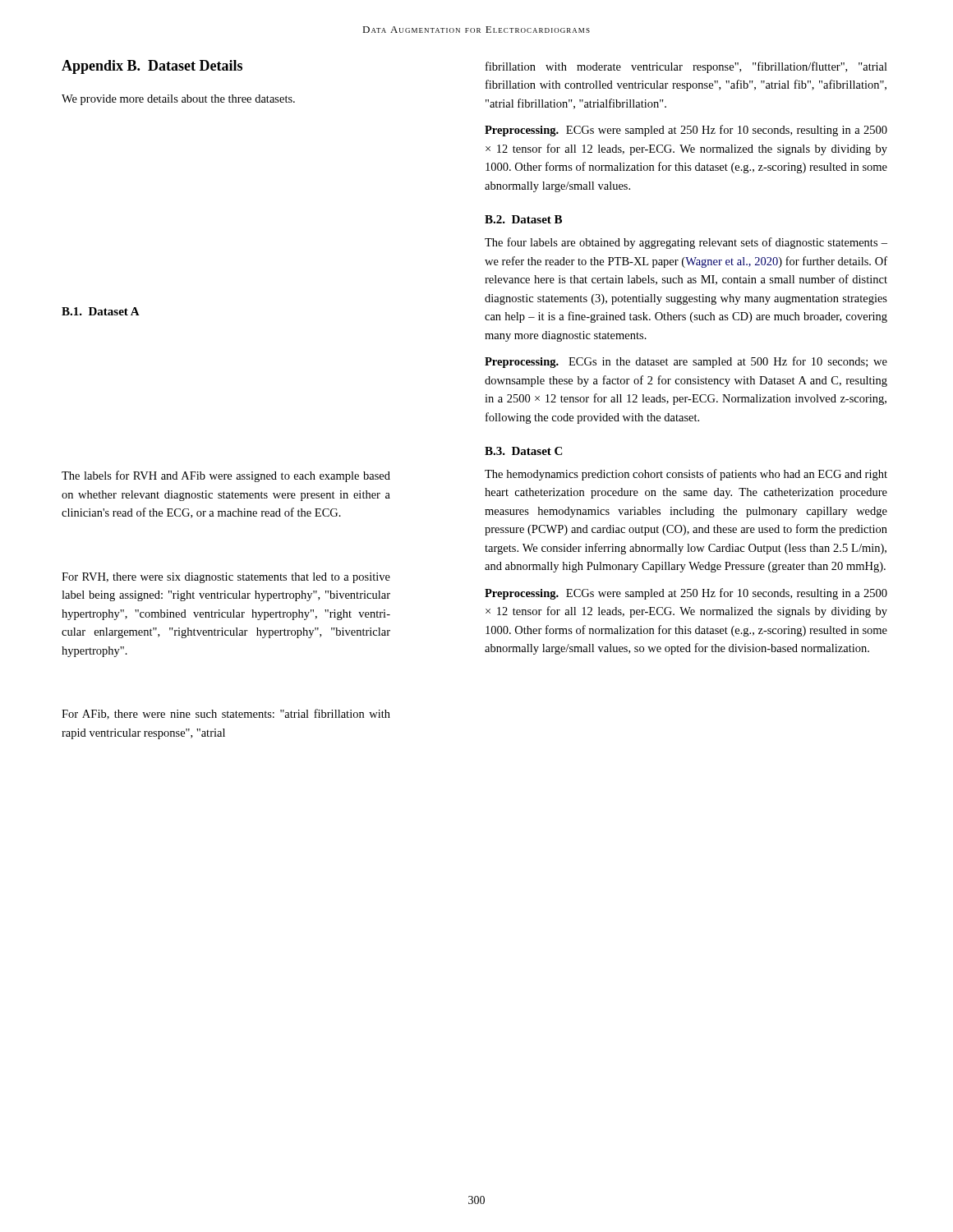953x1232 pixels.
Task: Navigate to the block starting "For RVH, there"
Action: [x=226, y=613]
